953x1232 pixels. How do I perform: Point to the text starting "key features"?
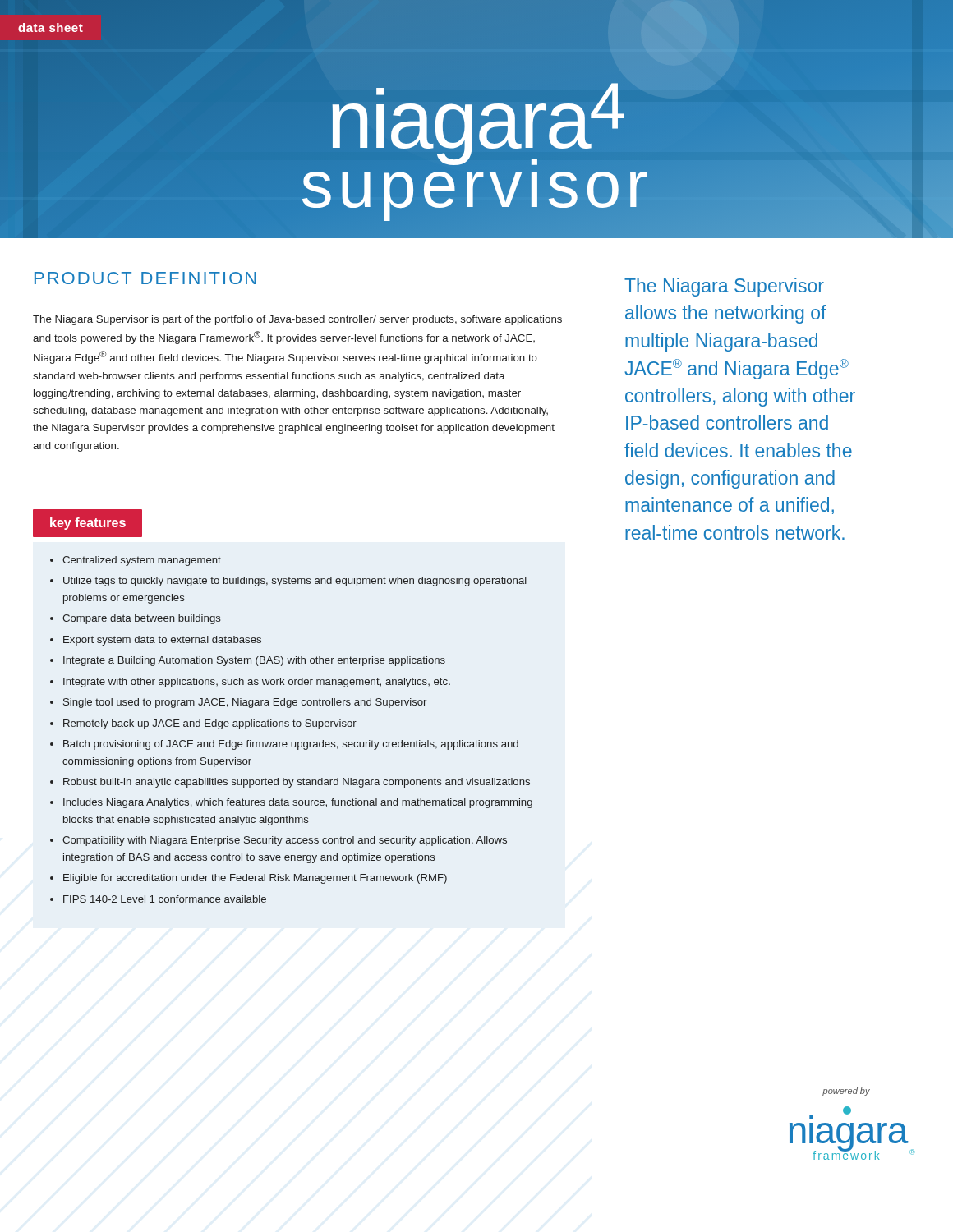88,523
